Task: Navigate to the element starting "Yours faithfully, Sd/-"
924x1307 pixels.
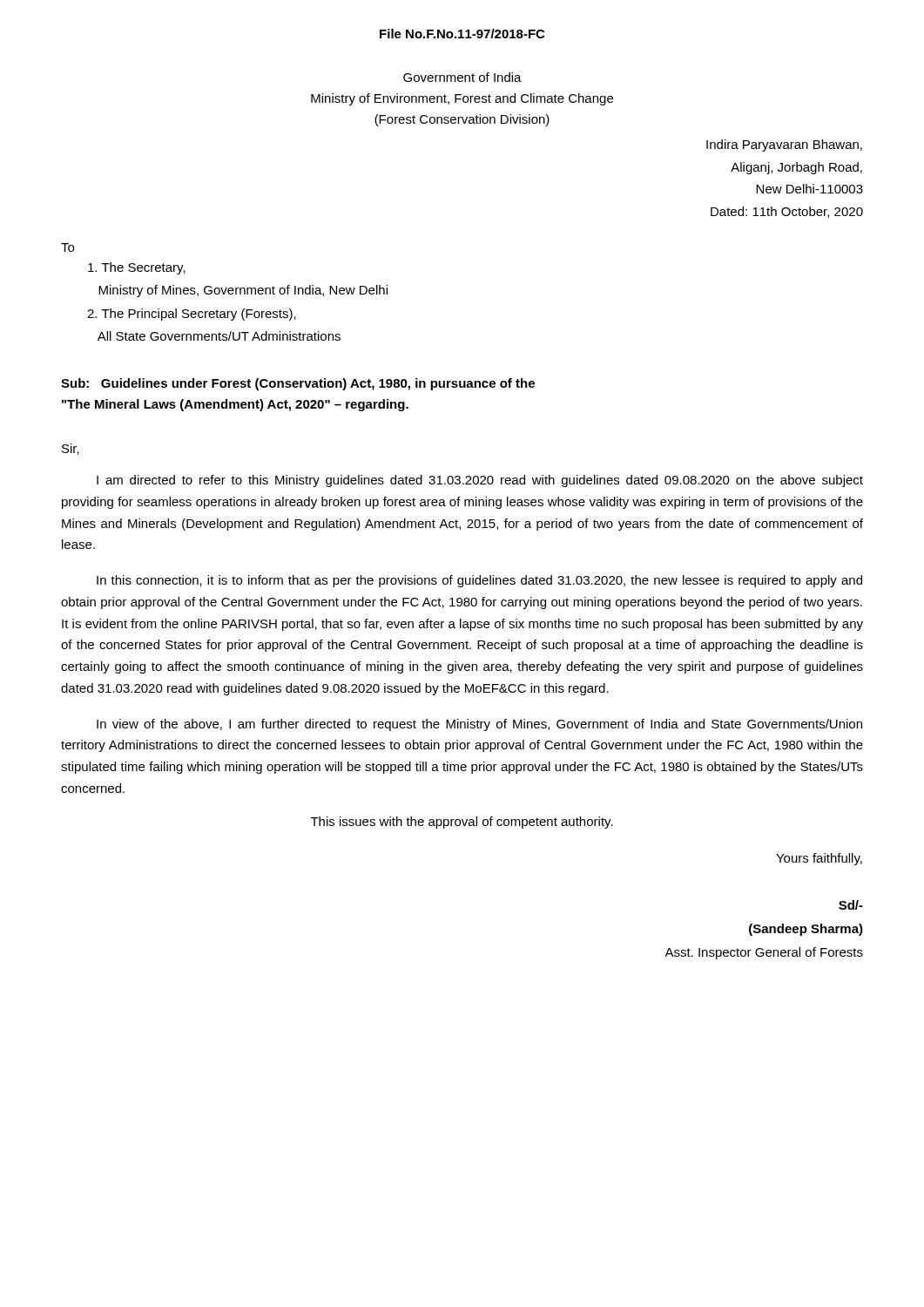Action: point(819,859)
